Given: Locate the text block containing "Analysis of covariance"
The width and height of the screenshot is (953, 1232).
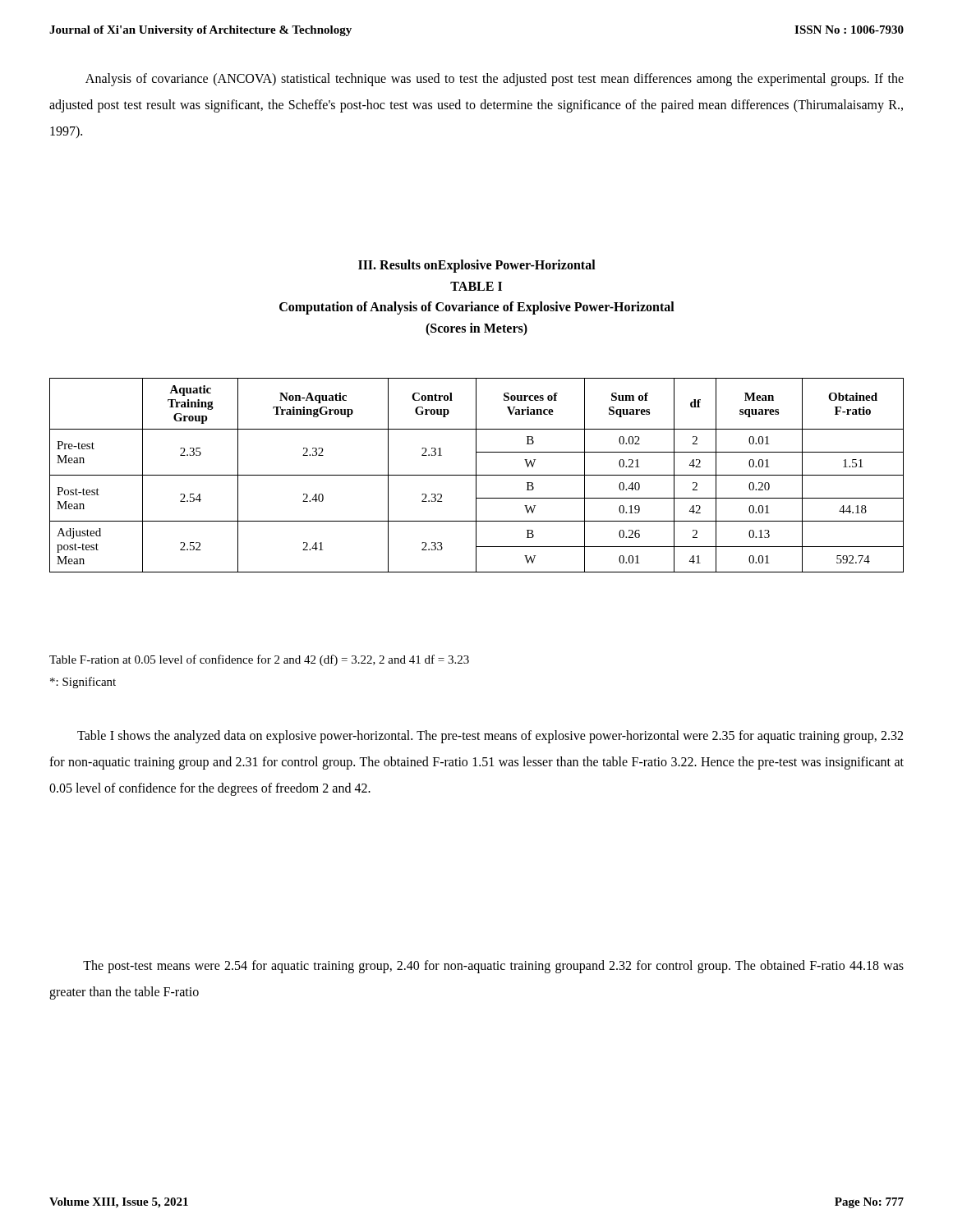Looking at the screenshot, I should 476,105.
